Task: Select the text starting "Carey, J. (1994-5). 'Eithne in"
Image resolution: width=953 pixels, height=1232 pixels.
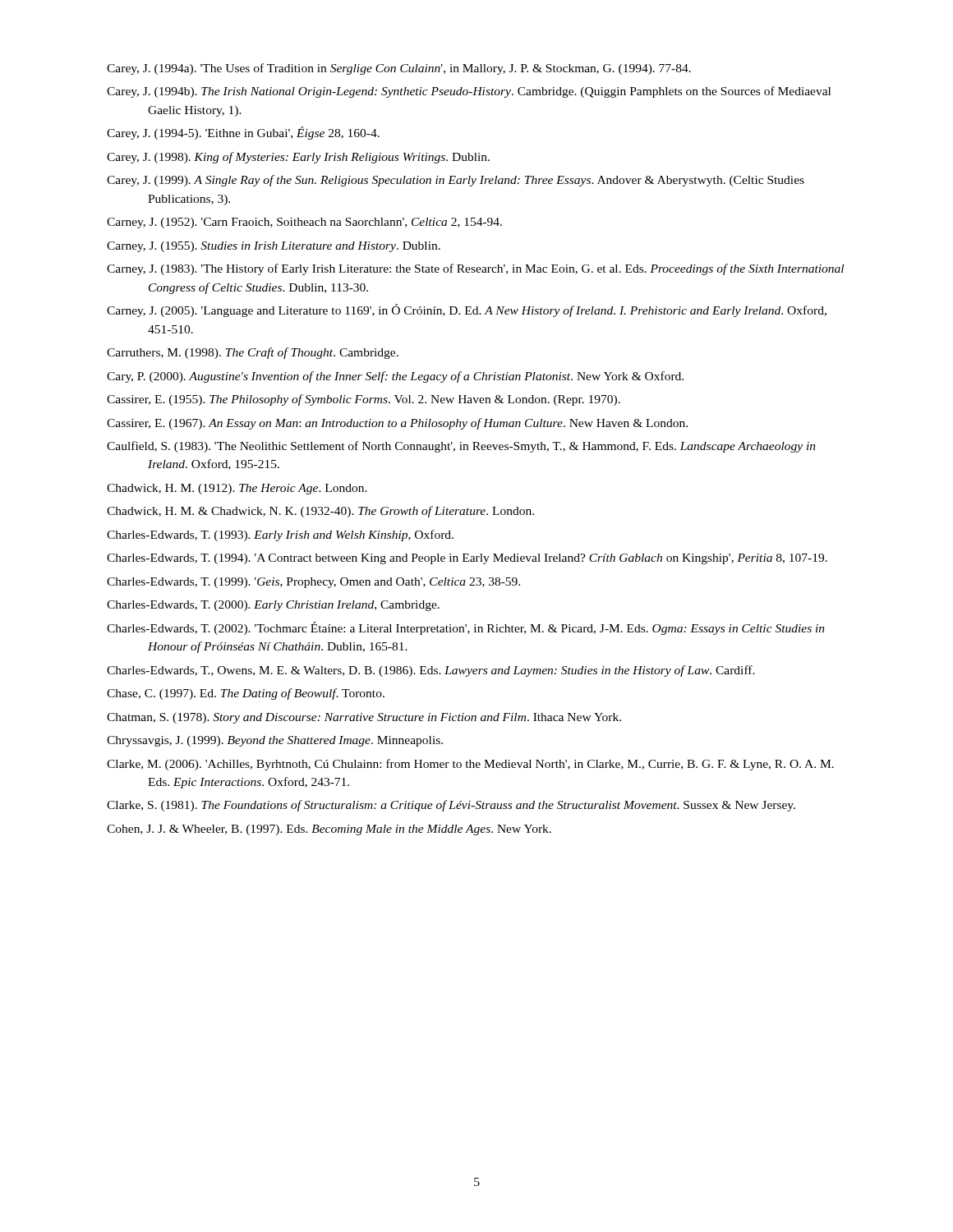Action: click(x=243, y=133)
